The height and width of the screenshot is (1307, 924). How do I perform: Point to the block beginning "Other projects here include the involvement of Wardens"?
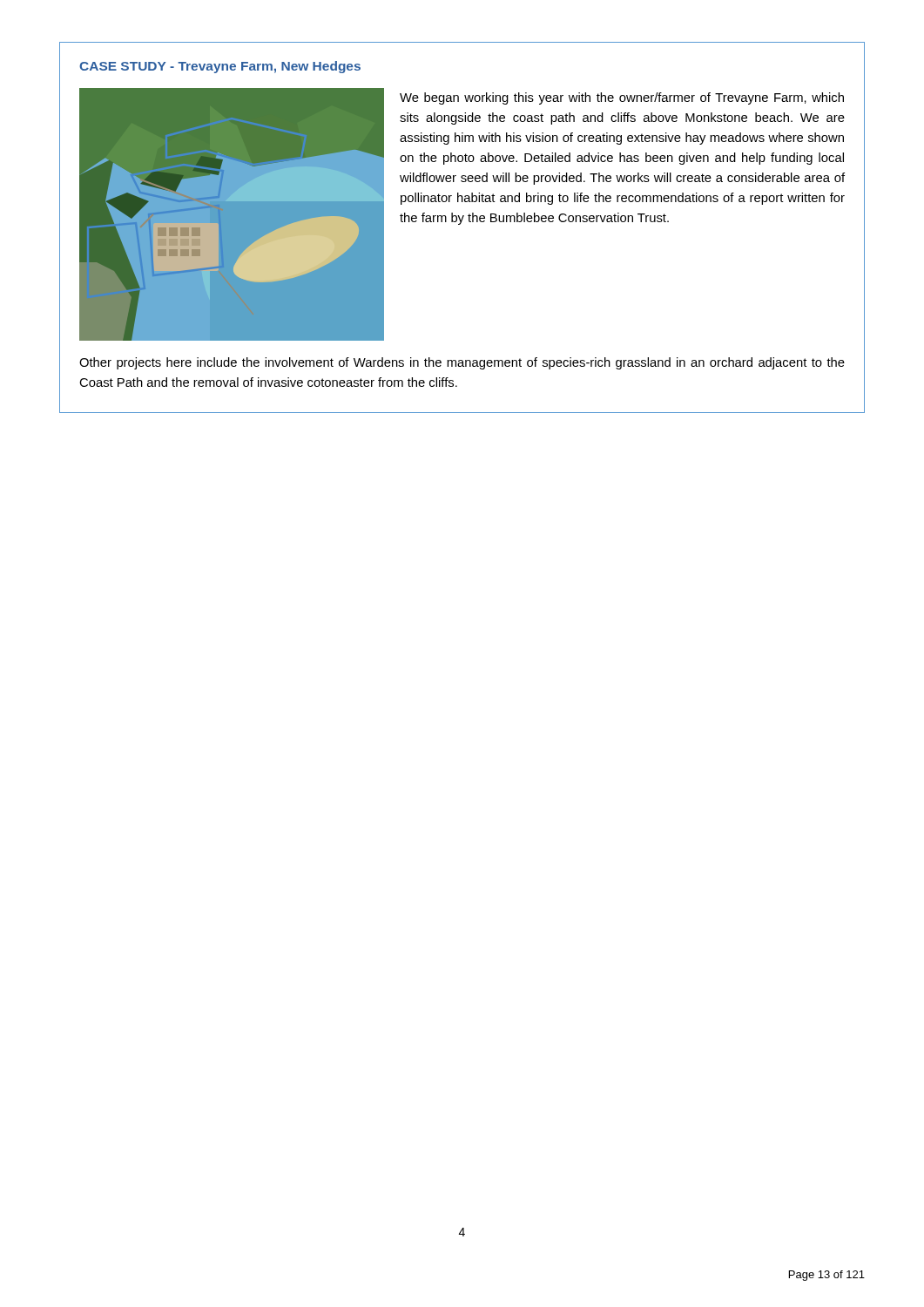[x=462, y=372]
